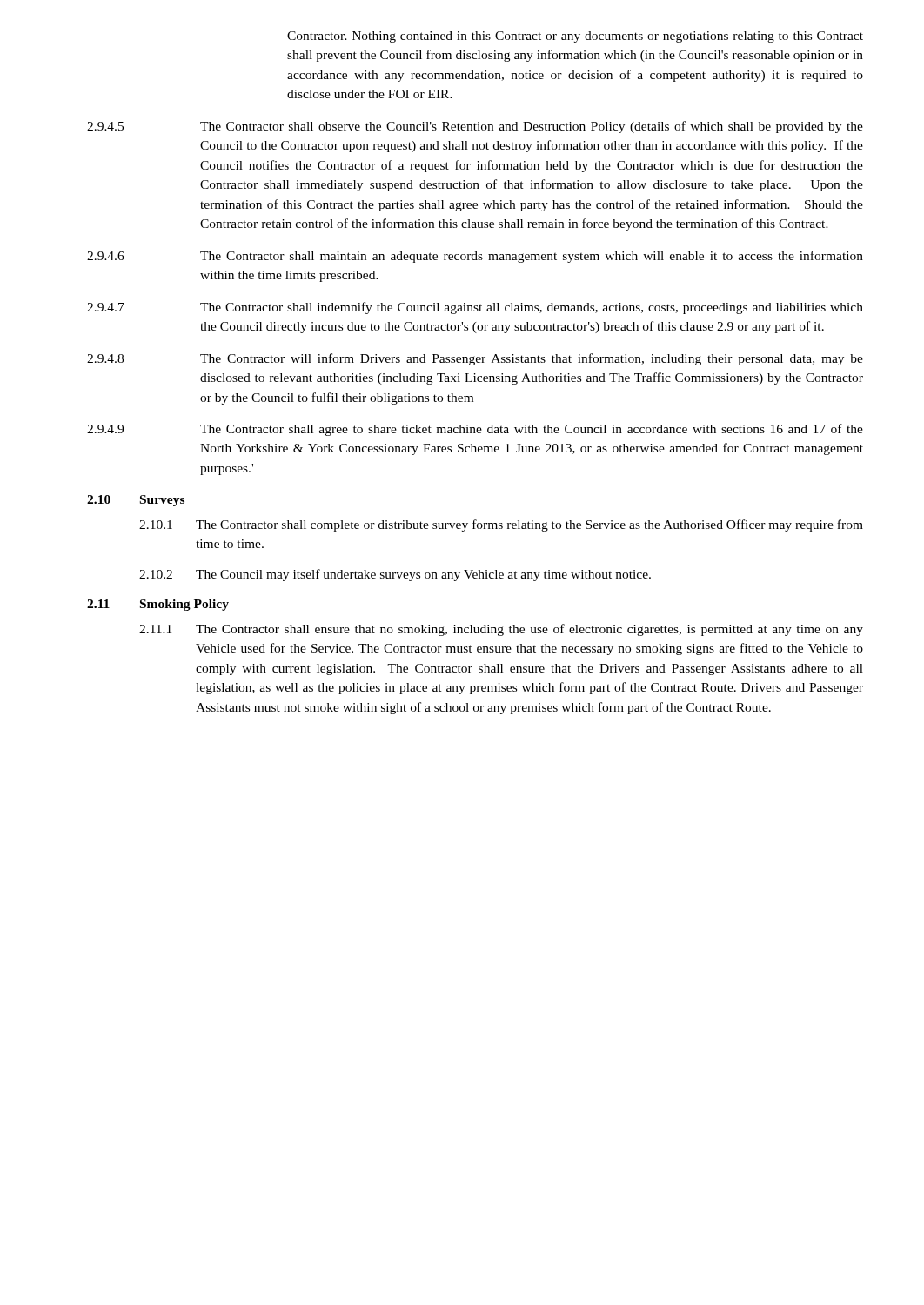Viewport: 924px width, 1305px height.
Task: Click on the section header that reads "2.10 Surveys"
Action: pyautogui.click(x=136, y=500)
